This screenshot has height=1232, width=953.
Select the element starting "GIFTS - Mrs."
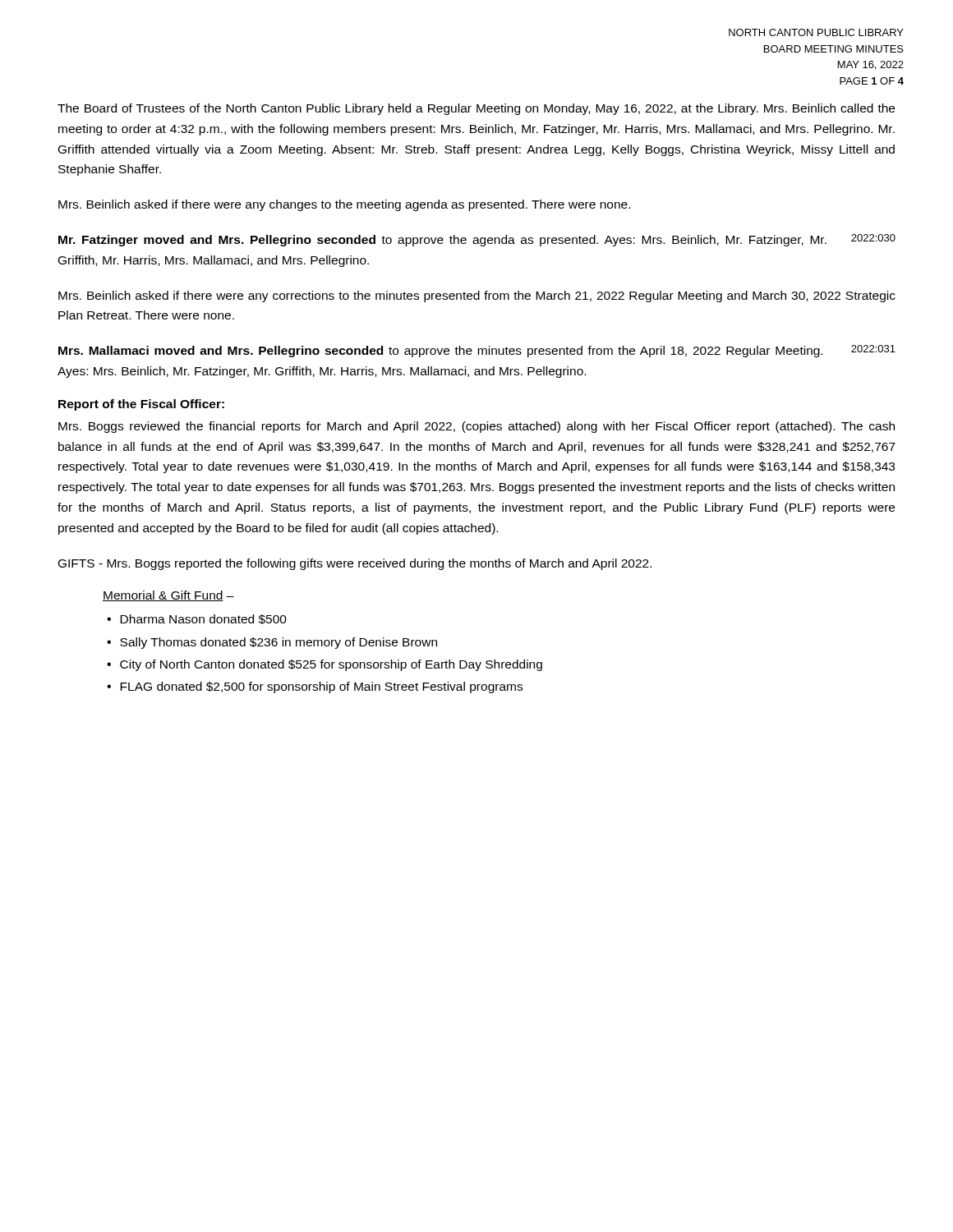point(355,563)
